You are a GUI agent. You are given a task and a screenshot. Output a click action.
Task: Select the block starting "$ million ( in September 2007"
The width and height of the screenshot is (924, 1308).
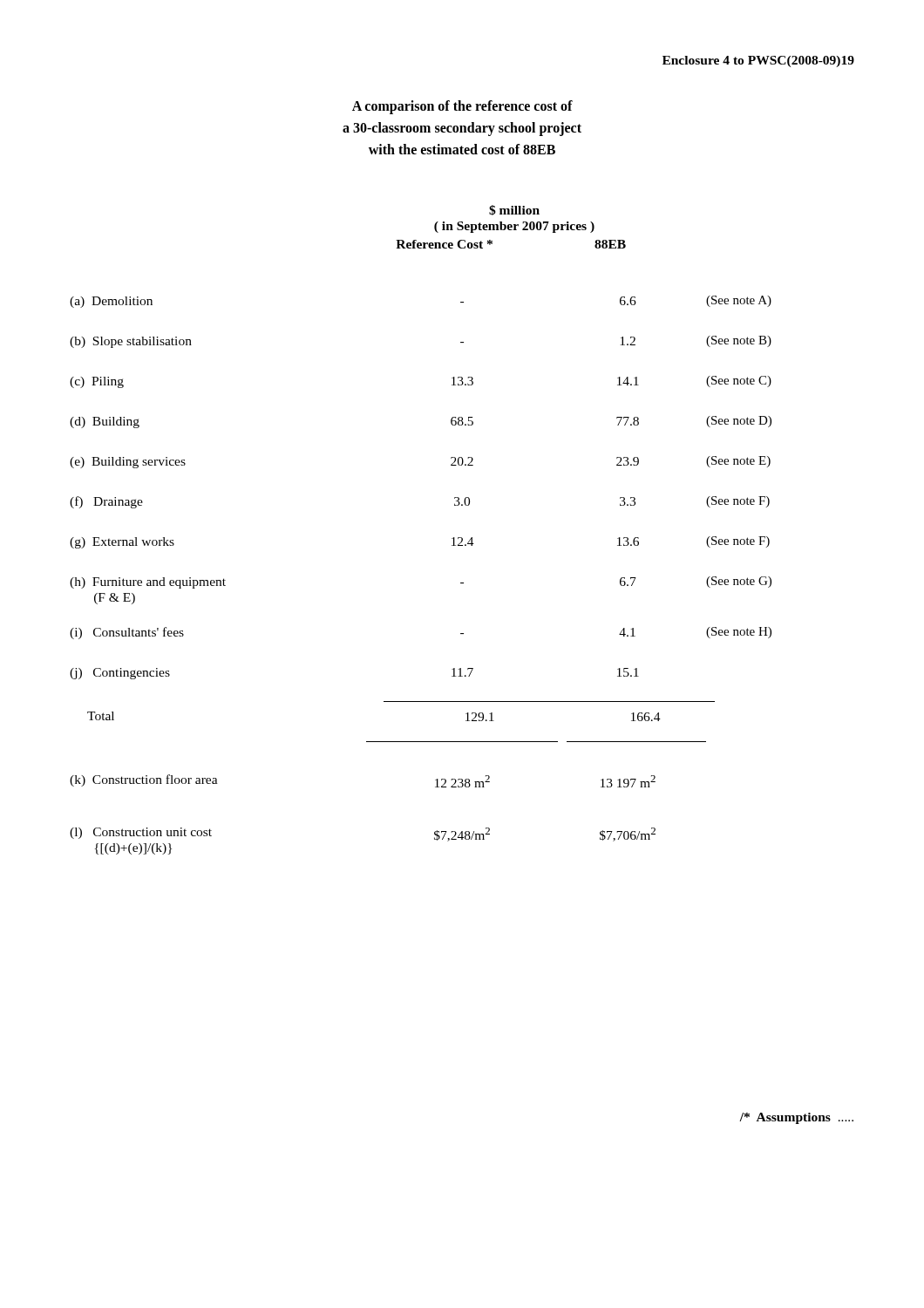[514, 227]
